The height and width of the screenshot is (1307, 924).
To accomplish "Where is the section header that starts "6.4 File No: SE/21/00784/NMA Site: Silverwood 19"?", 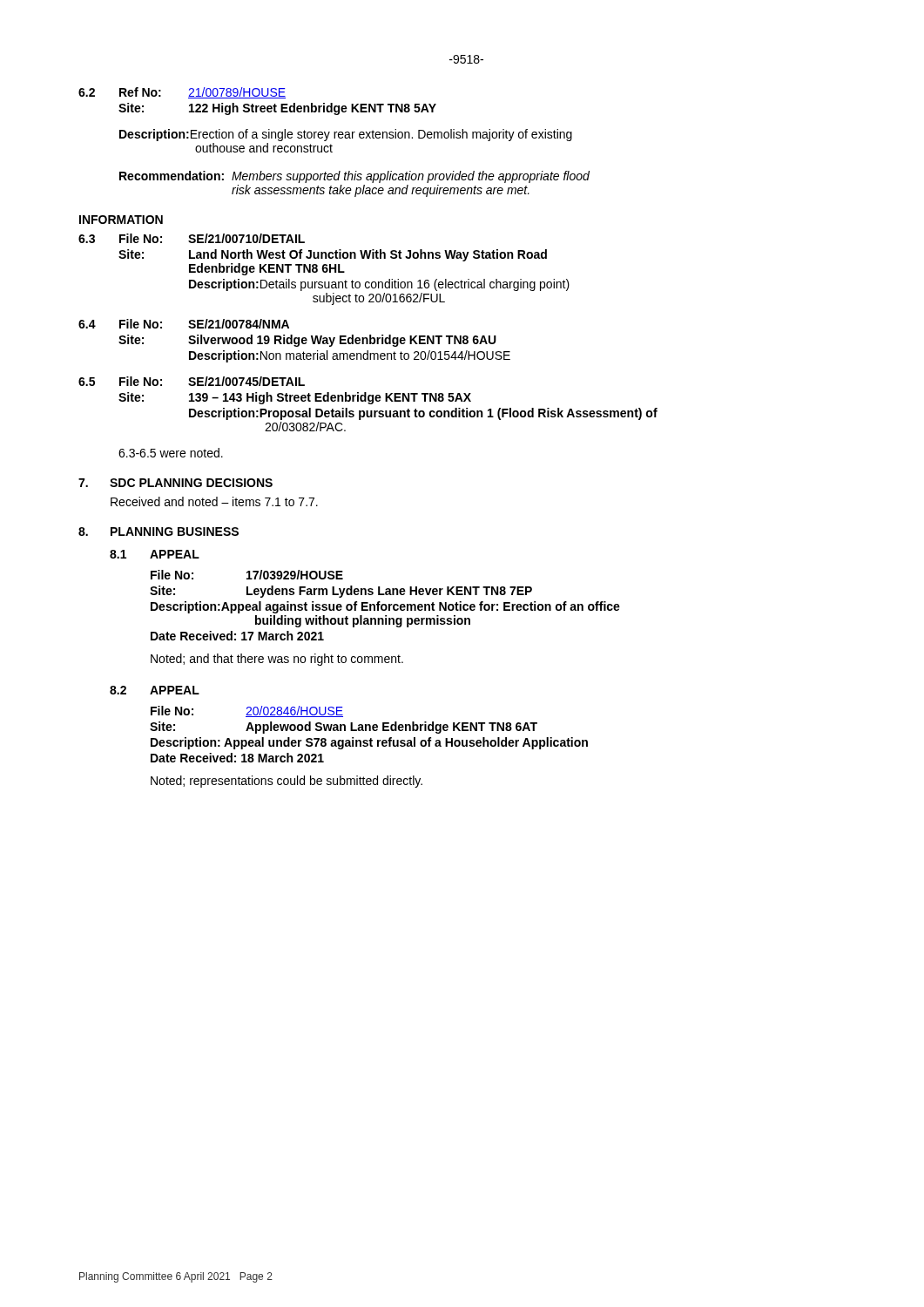I will (x=466, y=340).
